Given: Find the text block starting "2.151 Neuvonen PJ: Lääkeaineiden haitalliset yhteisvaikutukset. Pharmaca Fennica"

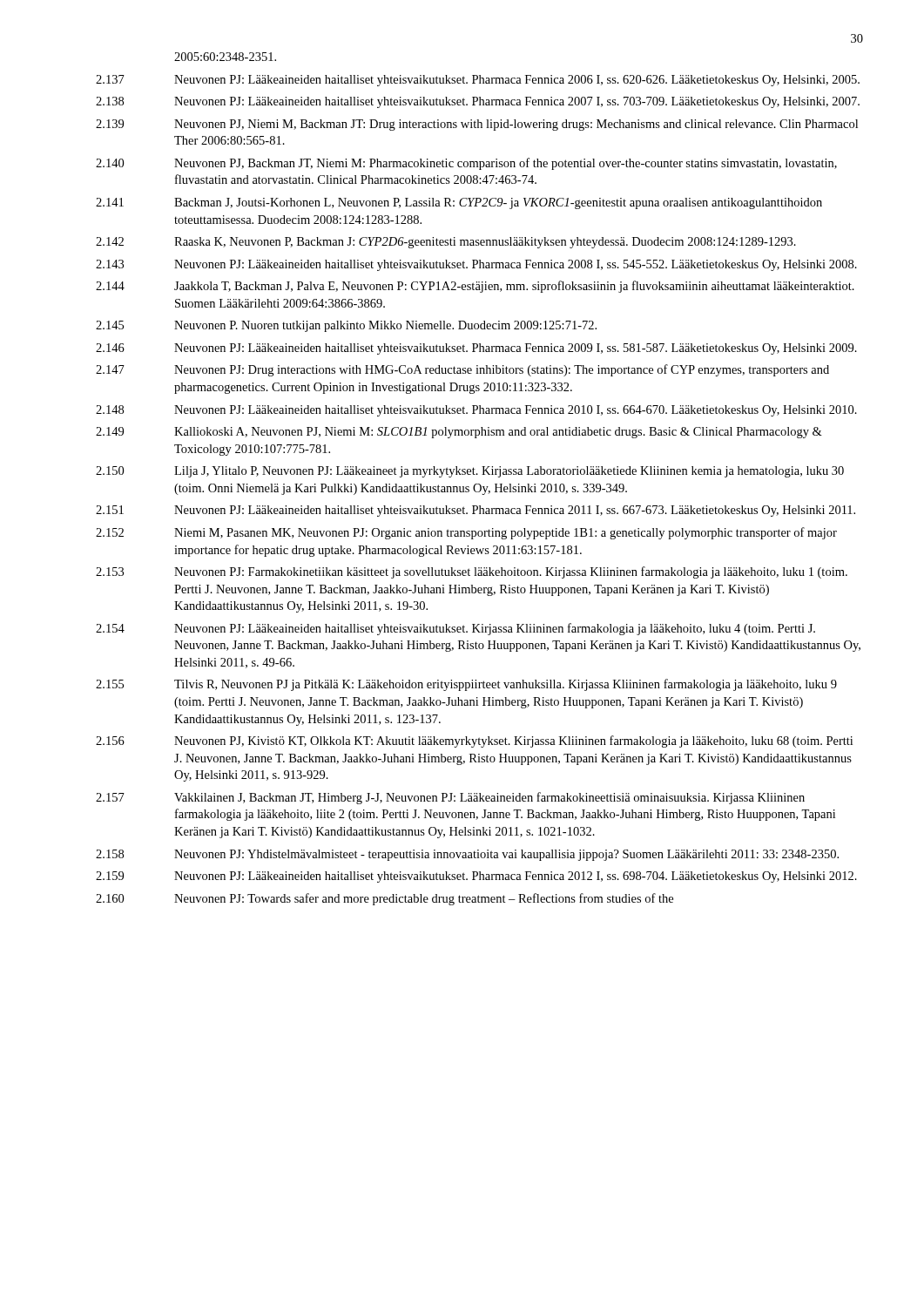Looking at the screenshot, I should click(x=479, y=511).
